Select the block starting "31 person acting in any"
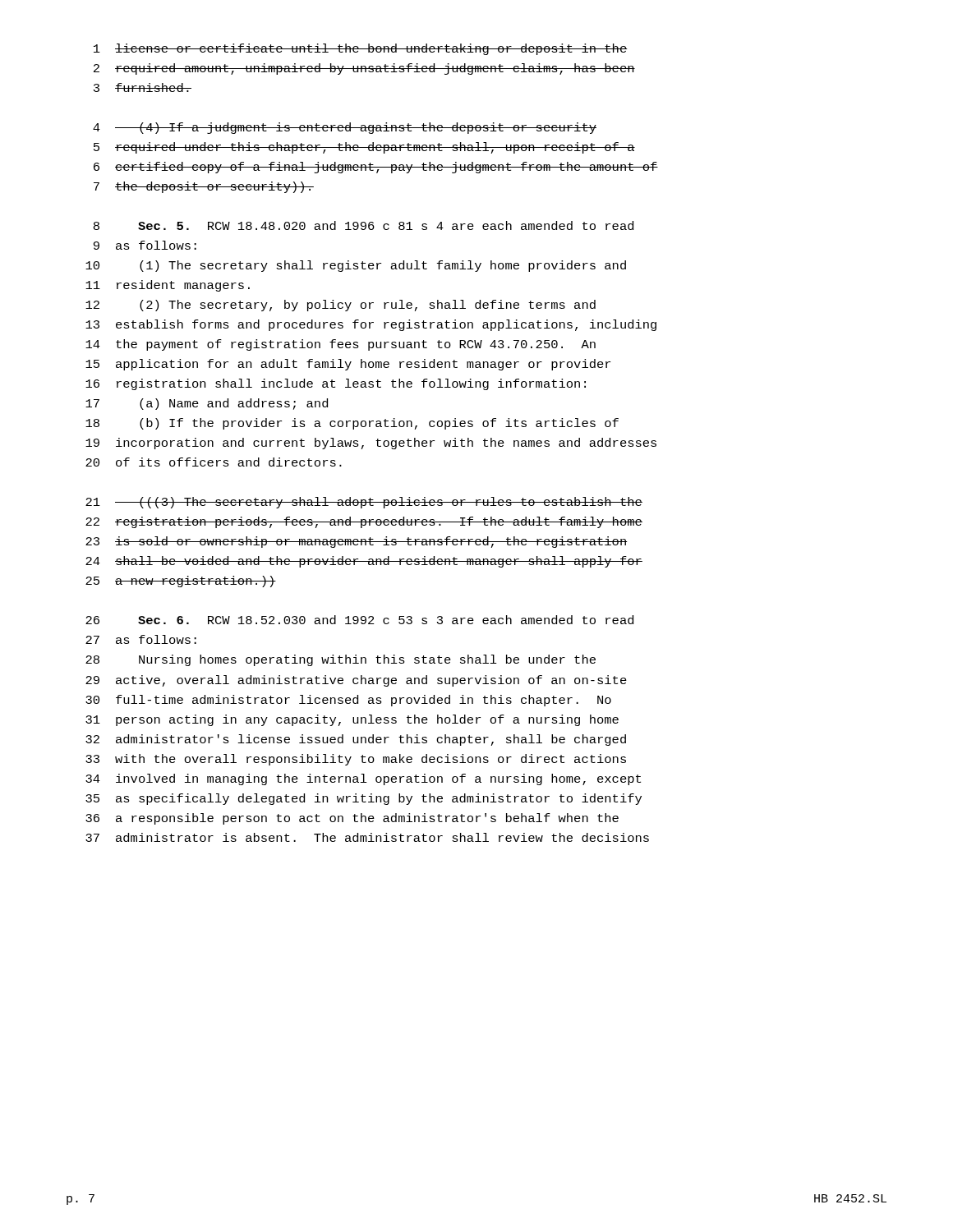 point(476,720)
